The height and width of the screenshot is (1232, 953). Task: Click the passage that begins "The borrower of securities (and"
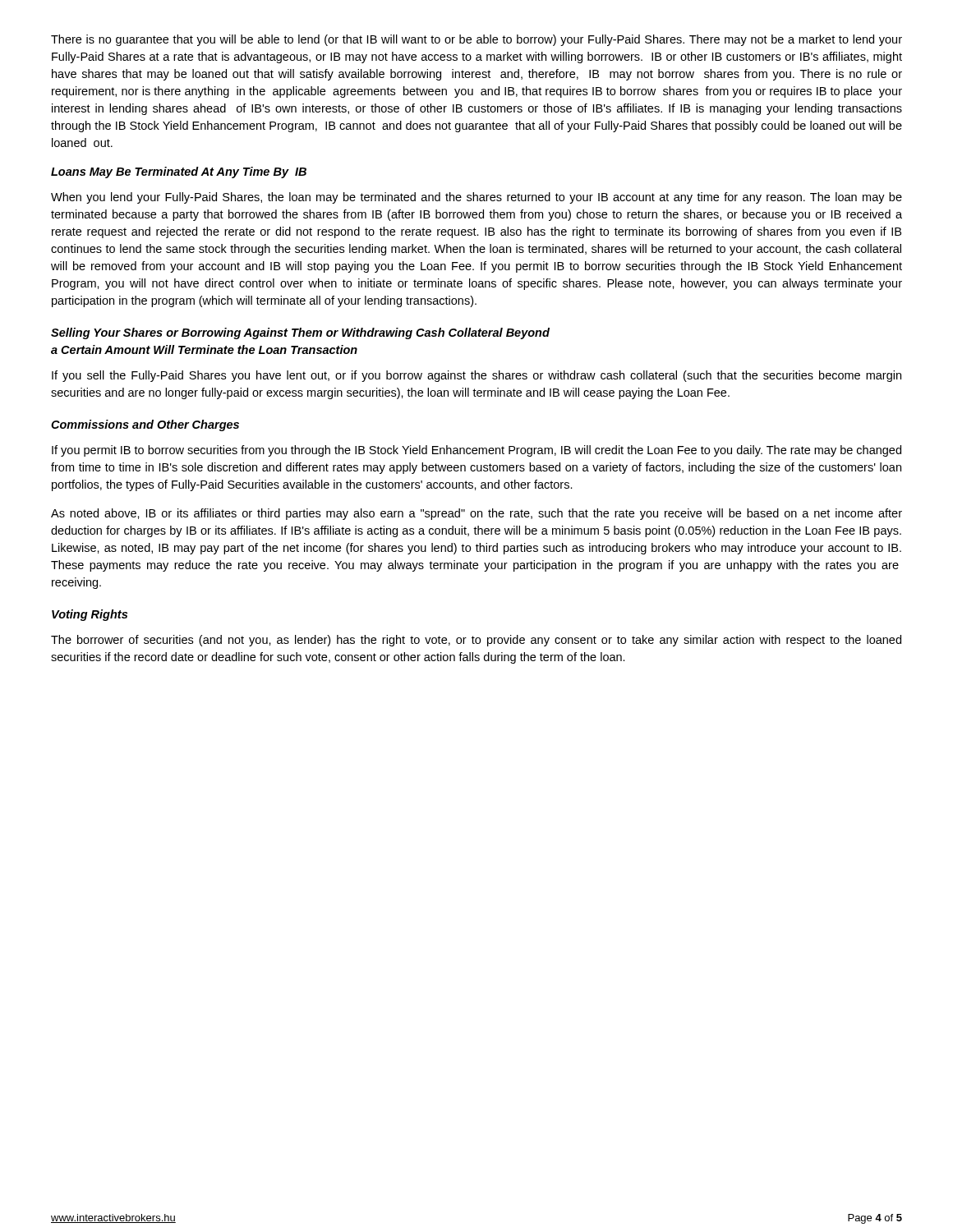(x=476, y=649)
